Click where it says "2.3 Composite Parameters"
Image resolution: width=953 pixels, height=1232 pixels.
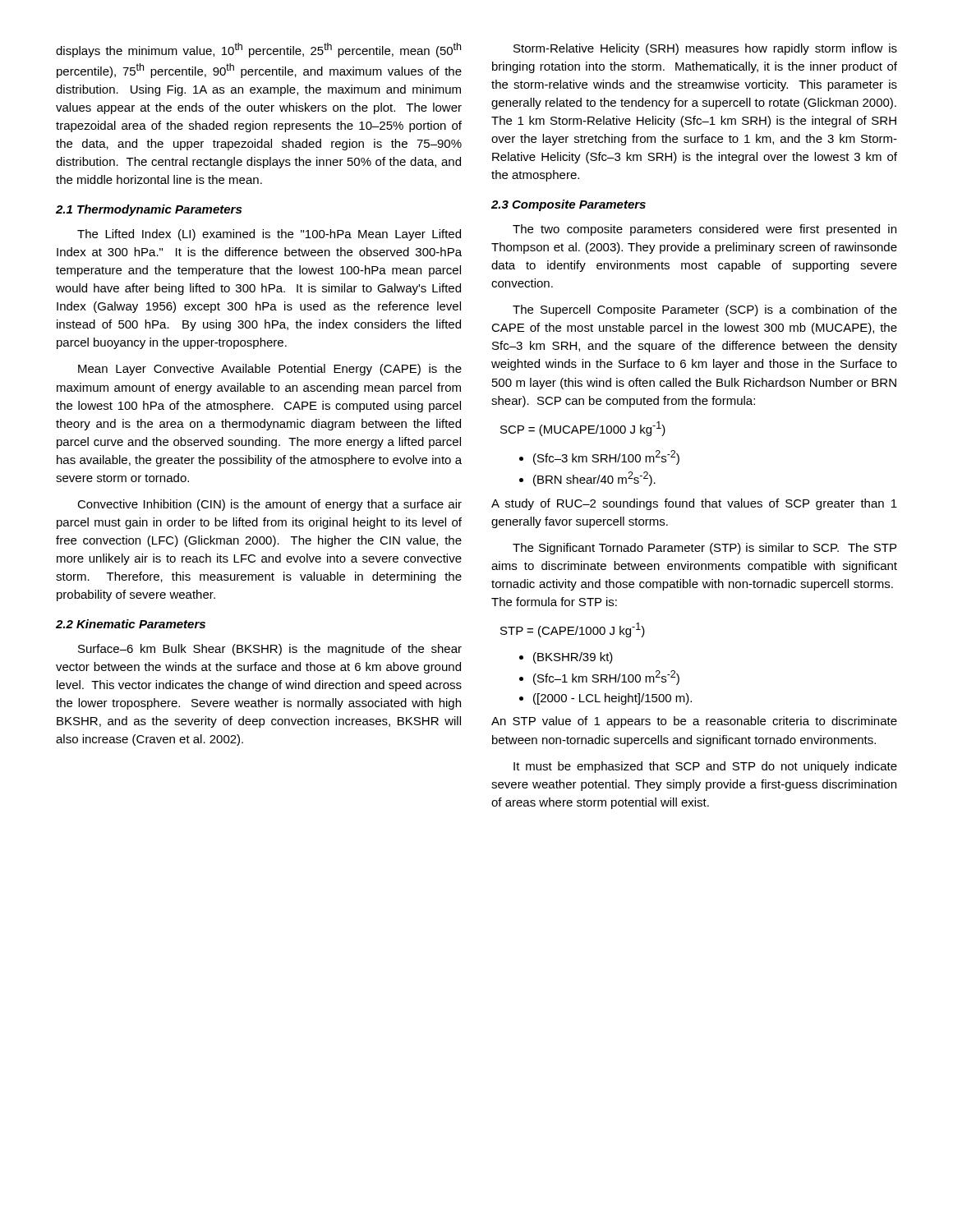tap(569, 204)
